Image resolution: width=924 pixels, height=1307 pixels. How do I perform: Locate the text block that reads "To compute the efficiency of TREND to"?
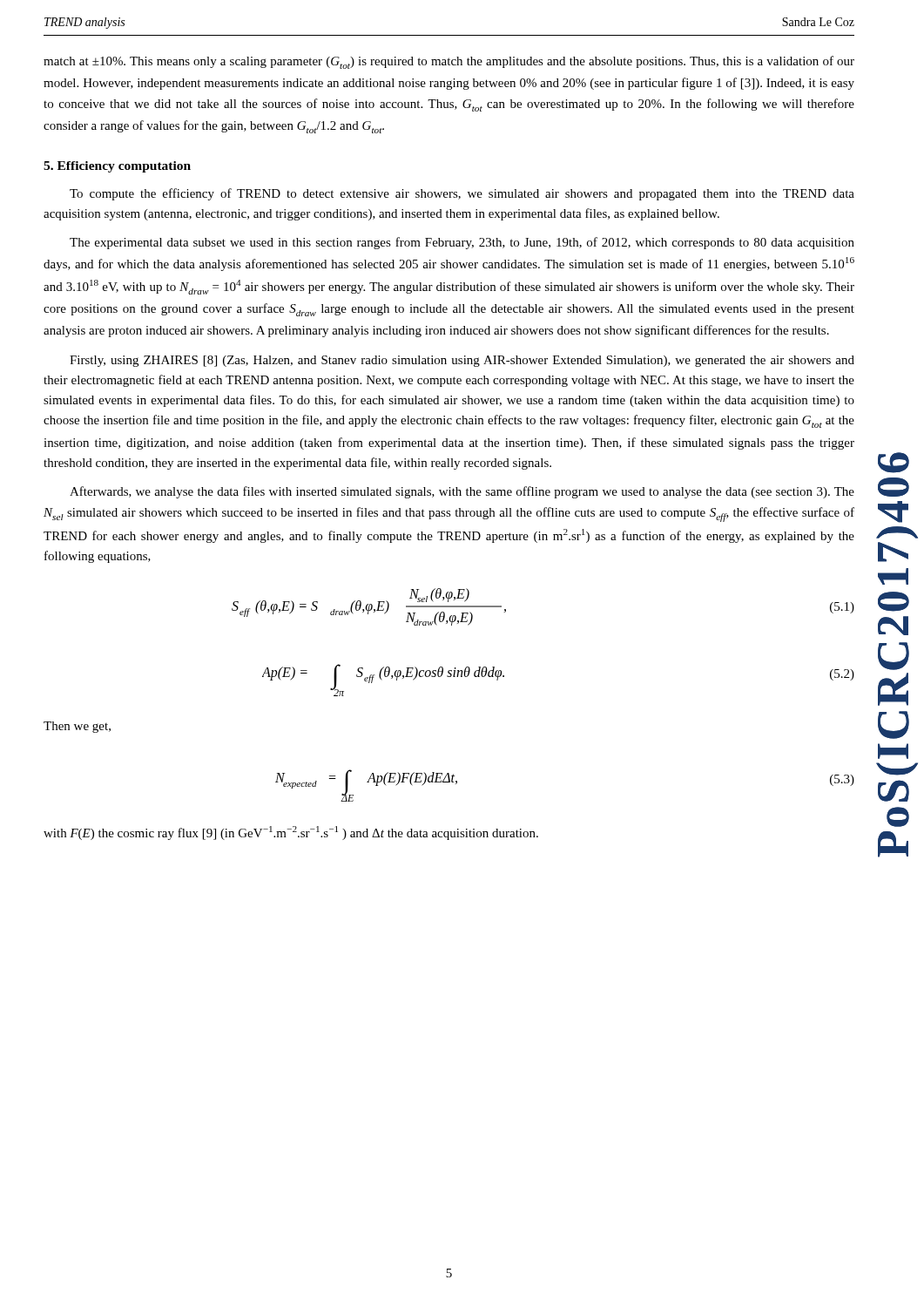point(449,203)
